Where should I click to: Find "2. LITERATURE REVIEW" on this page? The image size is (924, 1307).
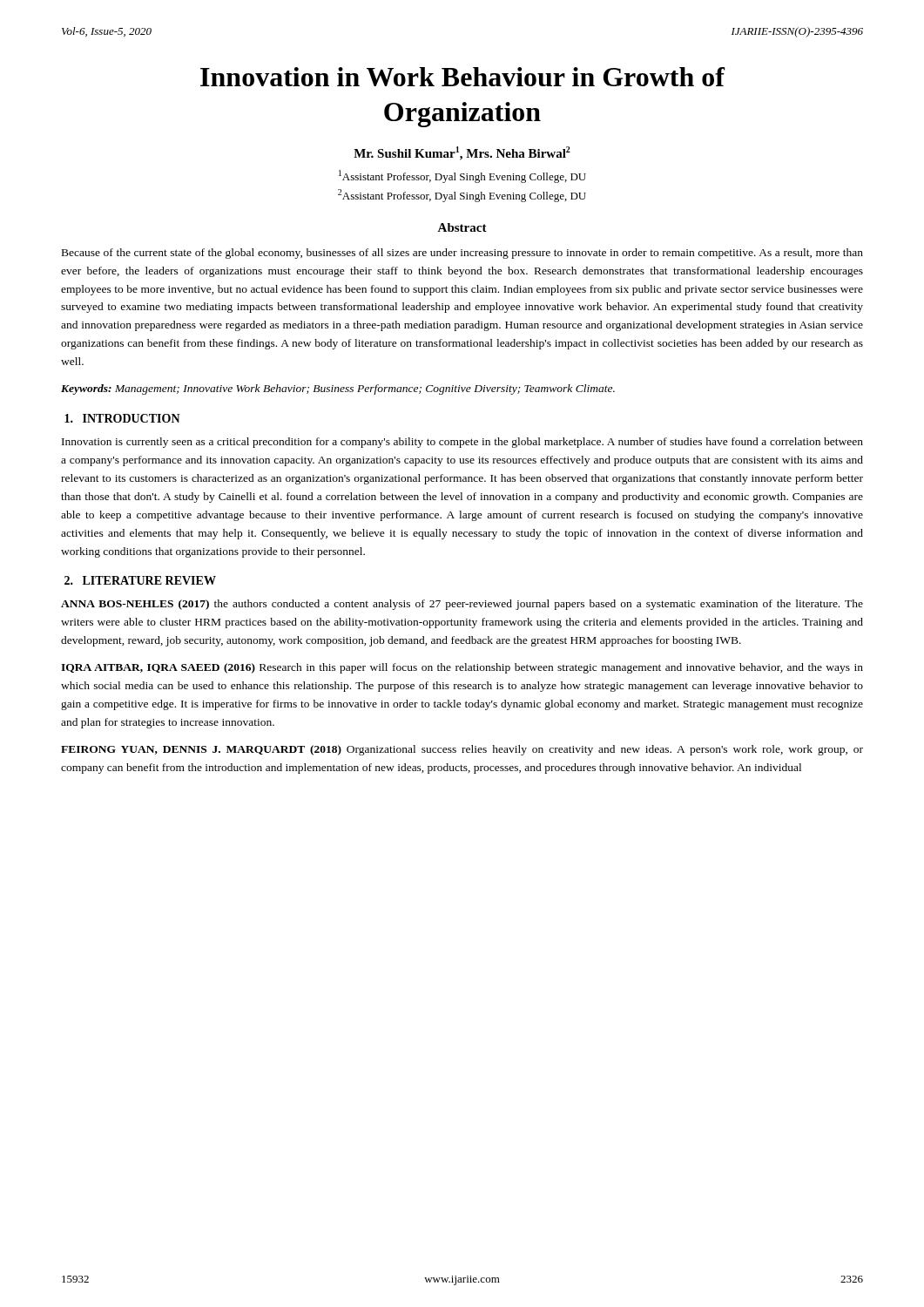(x=138, y=581)
